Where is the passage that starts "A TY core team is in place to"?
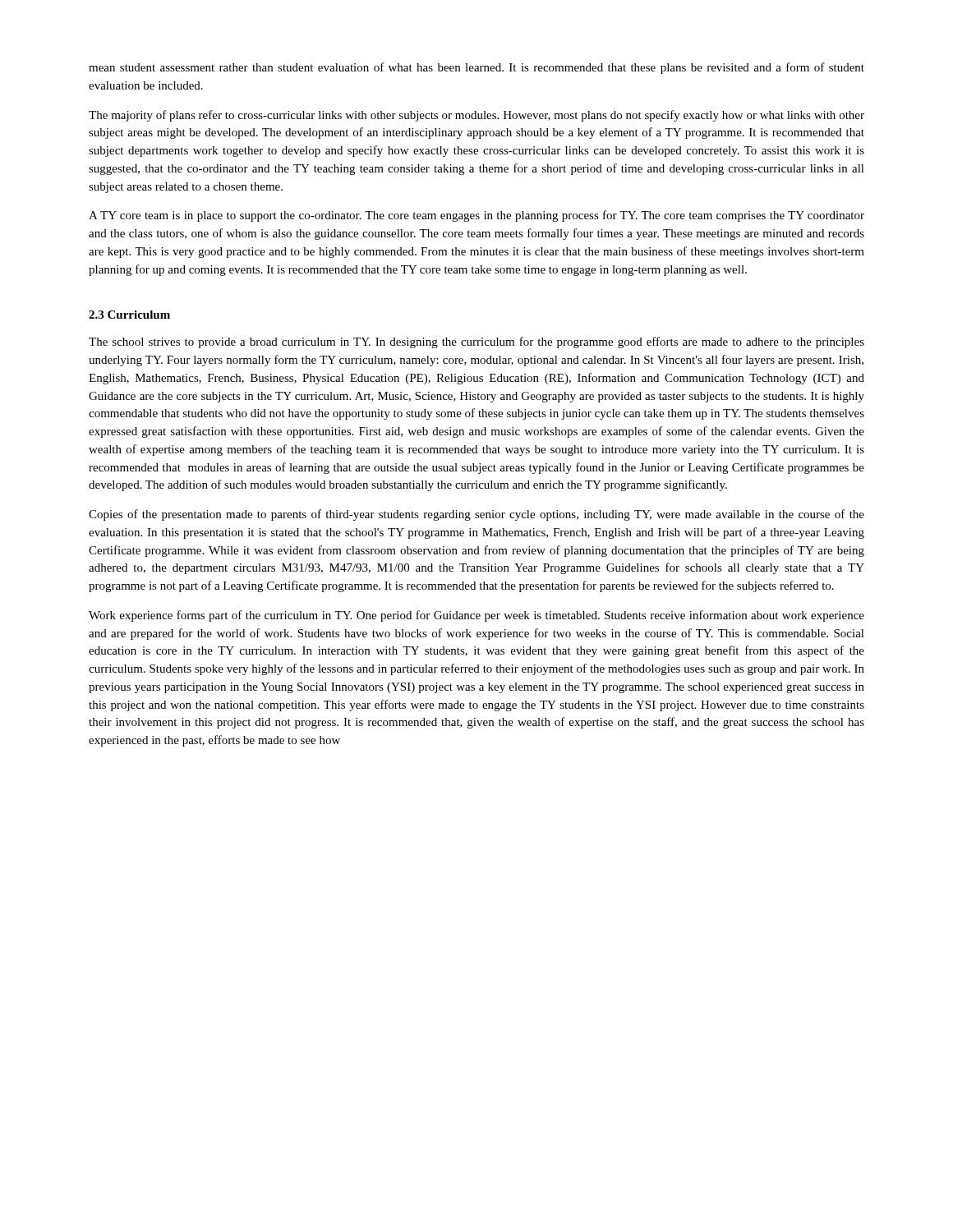Image resolution: width=953 pixels, height=1232 pixels. click(476, 242)
